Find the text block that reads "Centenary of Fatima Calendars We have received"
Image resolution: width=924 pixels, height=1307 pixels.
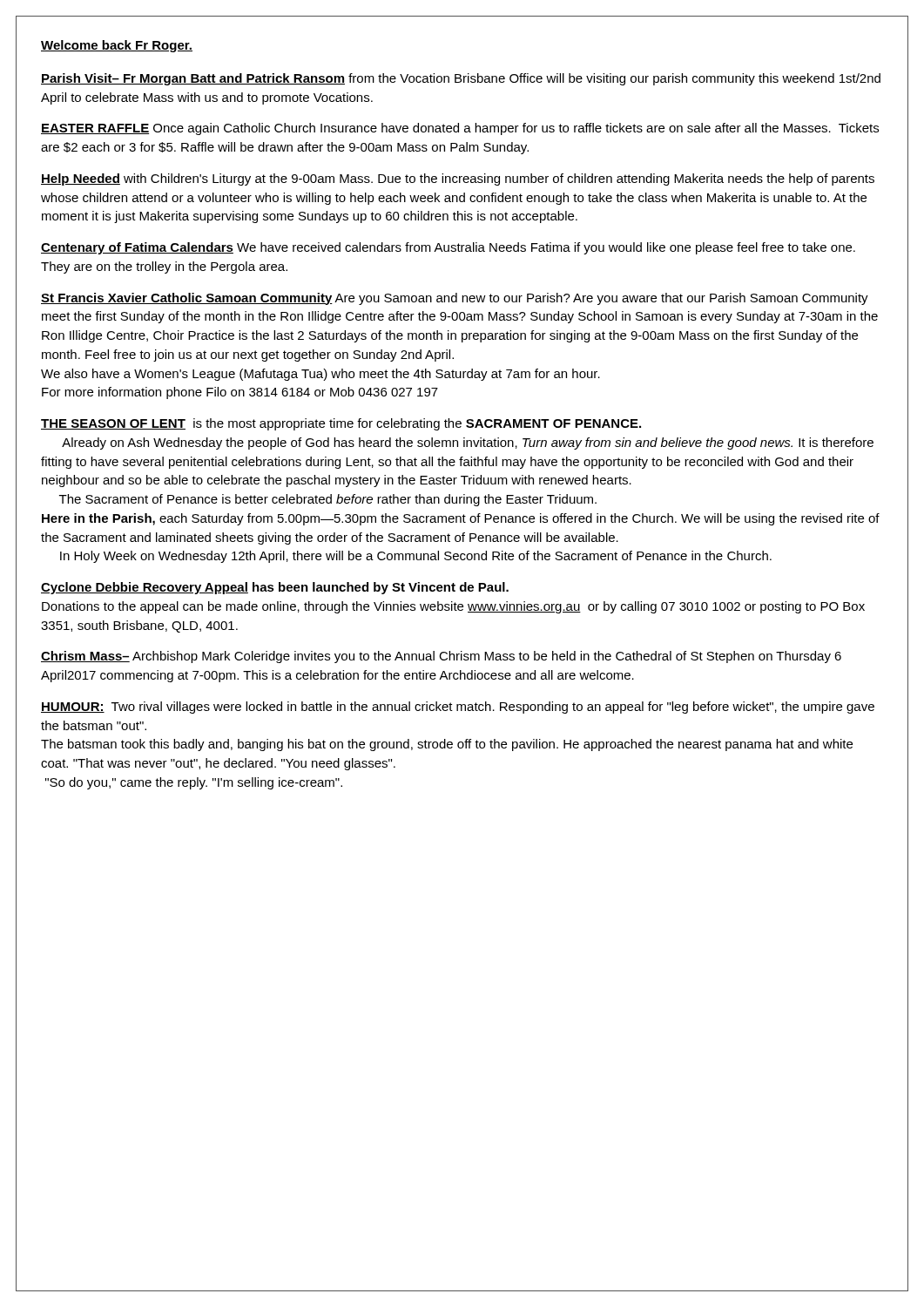coord(449,256)
